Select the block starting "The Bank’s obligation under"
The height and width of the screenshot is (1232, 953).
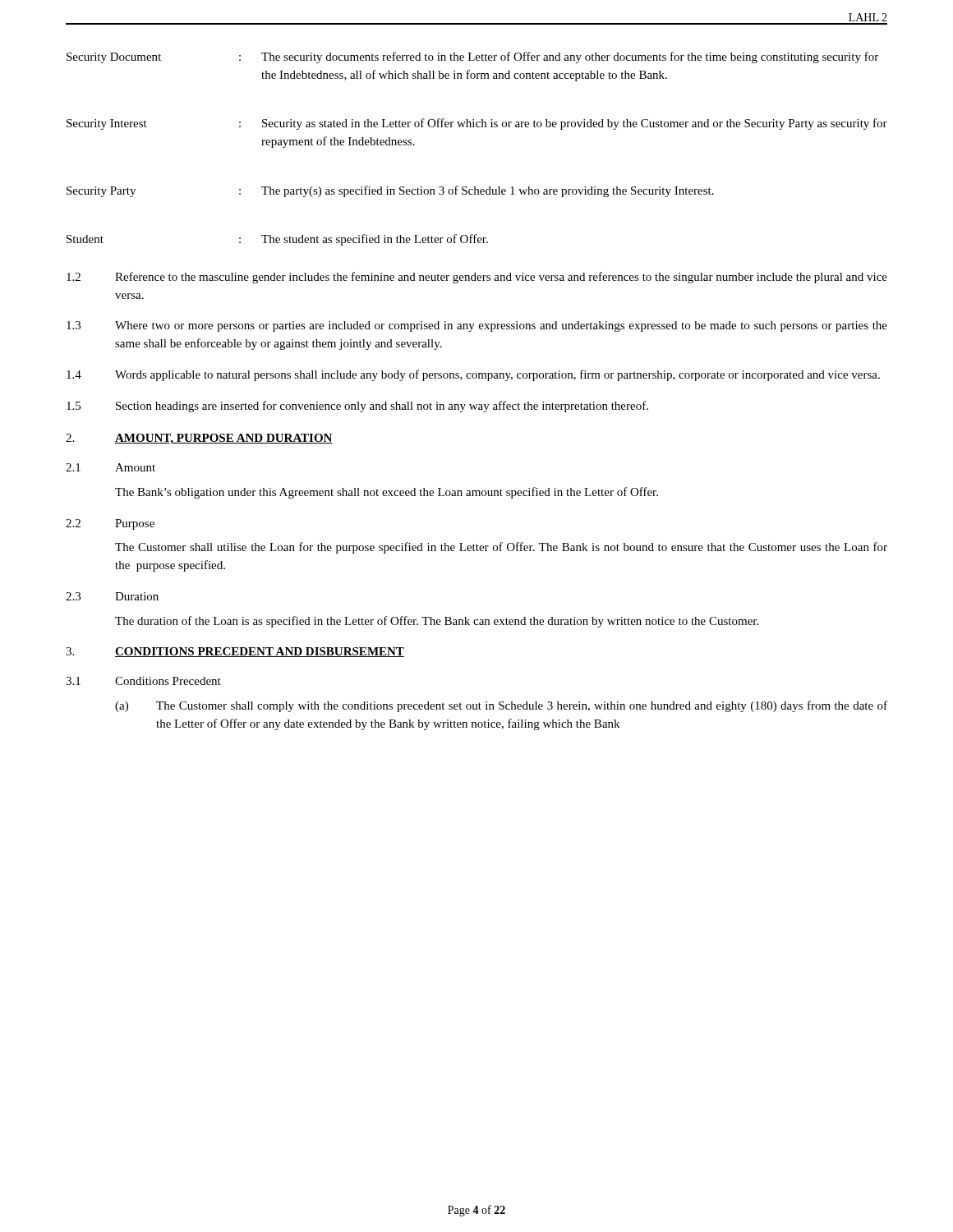[x=387, y=492]
